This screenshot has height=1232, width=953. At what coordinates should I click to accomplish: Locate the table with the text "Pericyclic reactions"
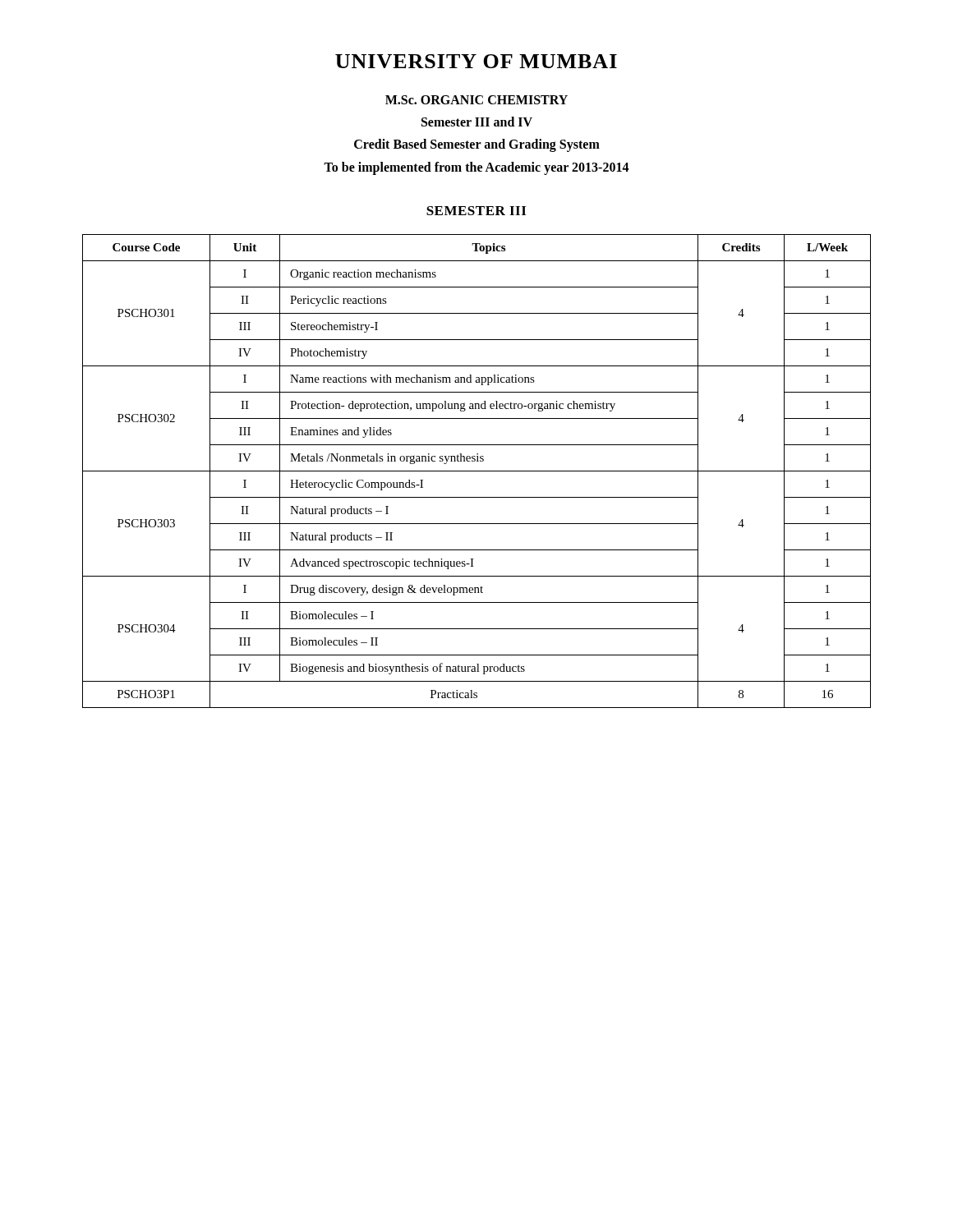(x=476, y=471)
